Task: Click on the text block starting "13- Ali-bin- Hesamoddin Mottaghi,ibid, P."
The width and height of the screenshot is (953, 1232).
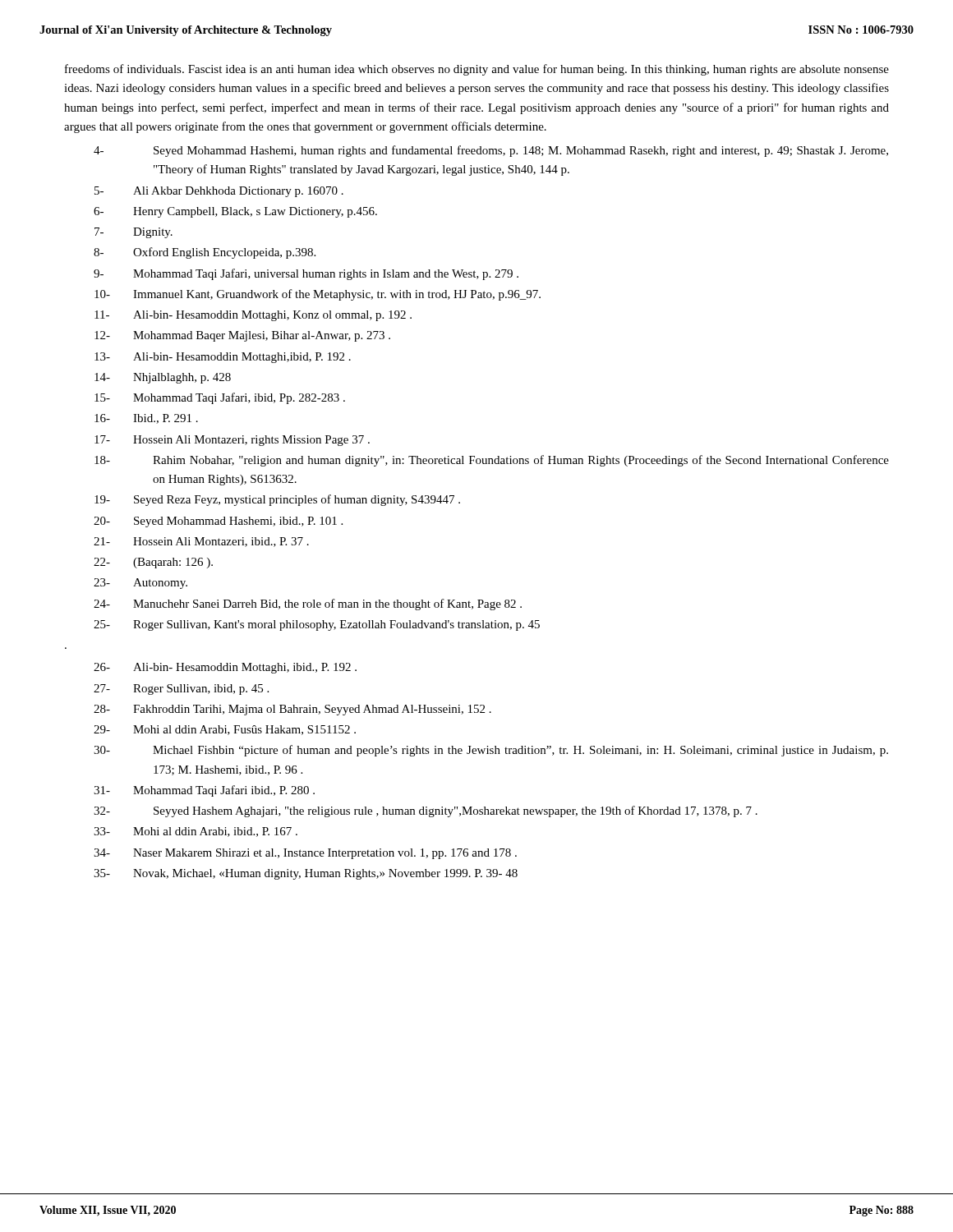Action: pyautogui.click(x=223, y=358)
